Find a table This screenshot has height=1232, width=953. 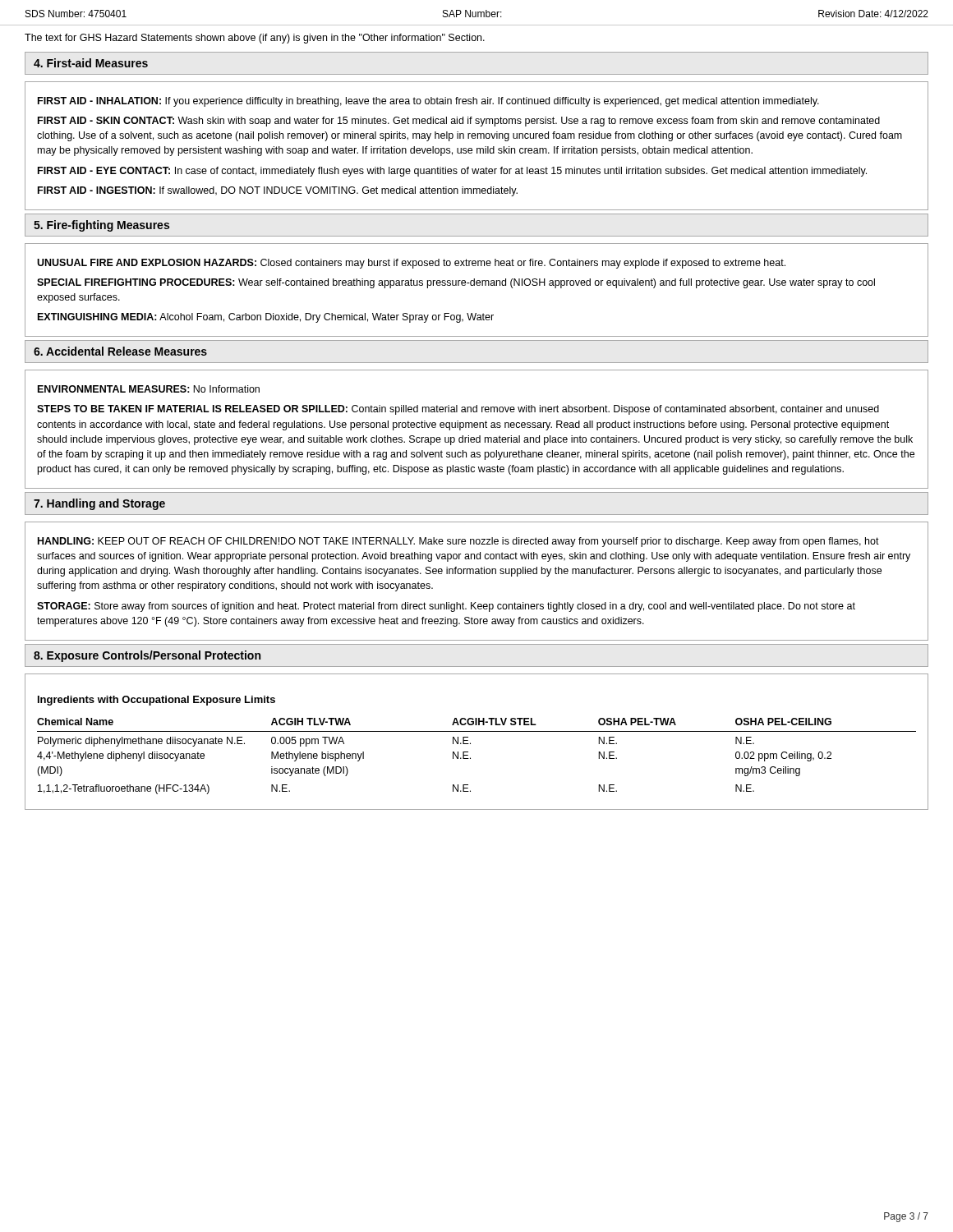[x=476, y=755]
